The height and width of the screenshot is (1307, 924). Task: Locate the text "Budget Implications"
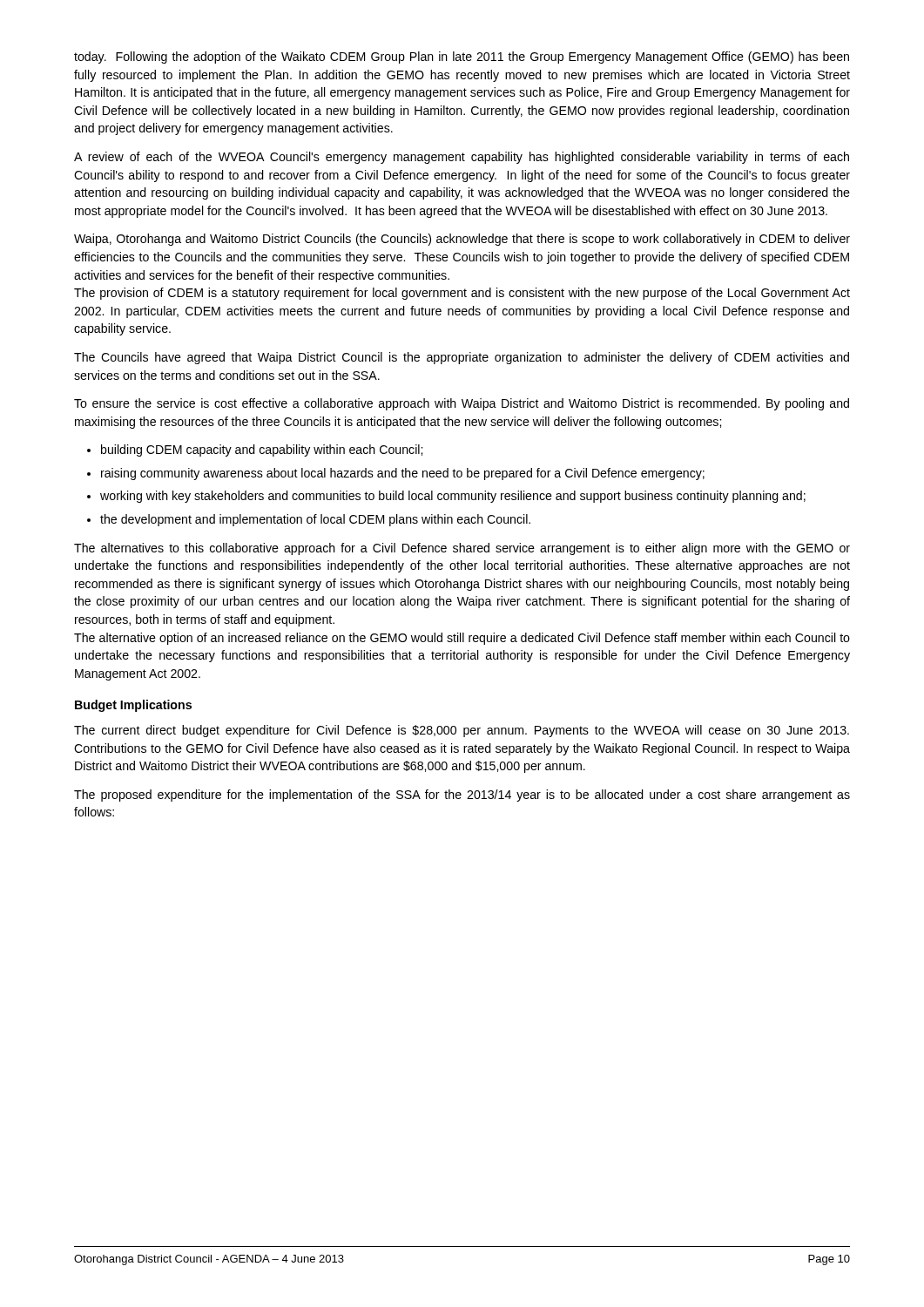tap(133, 705)
